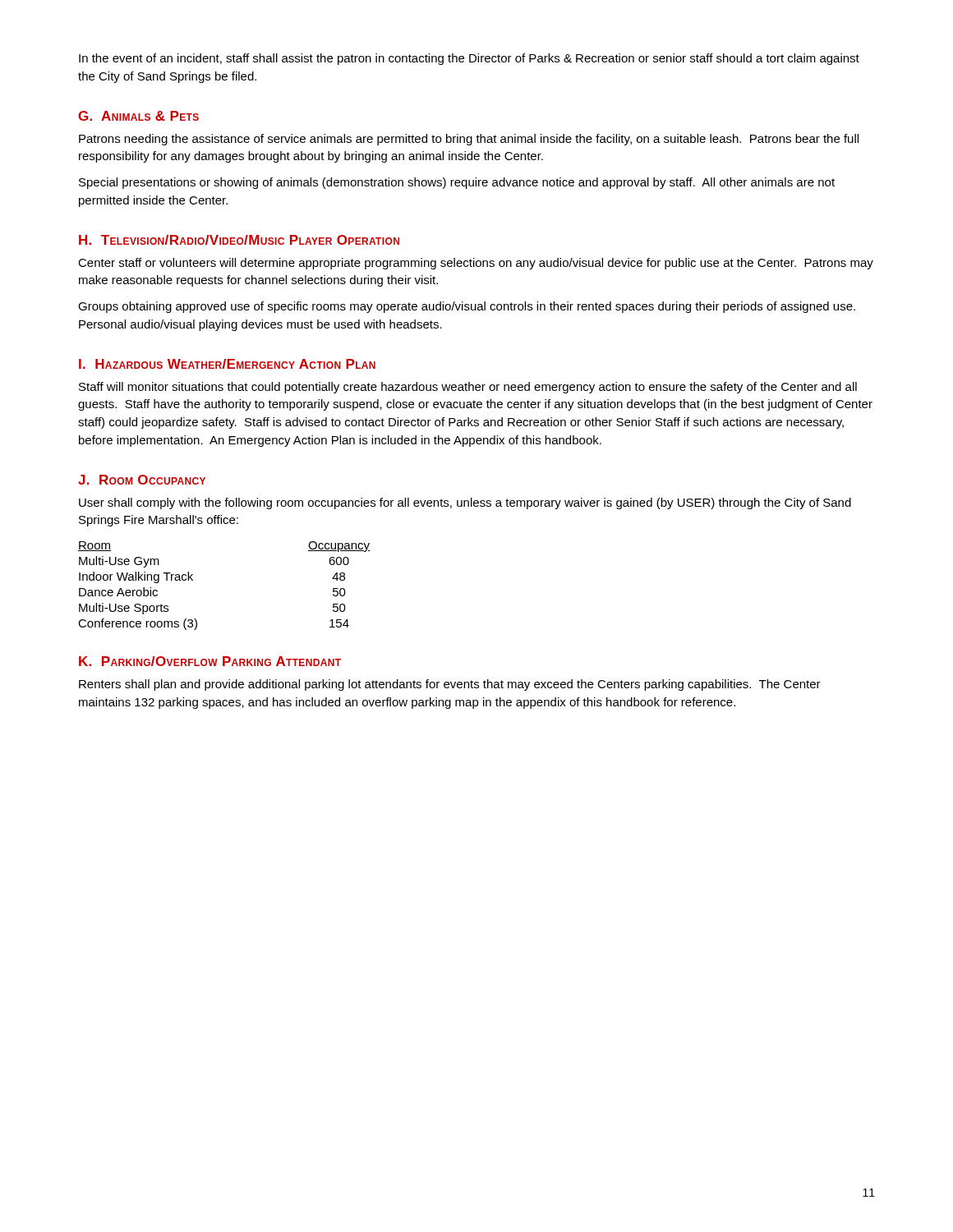Find the text block containing "In the event of an incident, staff"
Image resolution: width=953 pixels, height=1232 pixels.
(476, 67)
